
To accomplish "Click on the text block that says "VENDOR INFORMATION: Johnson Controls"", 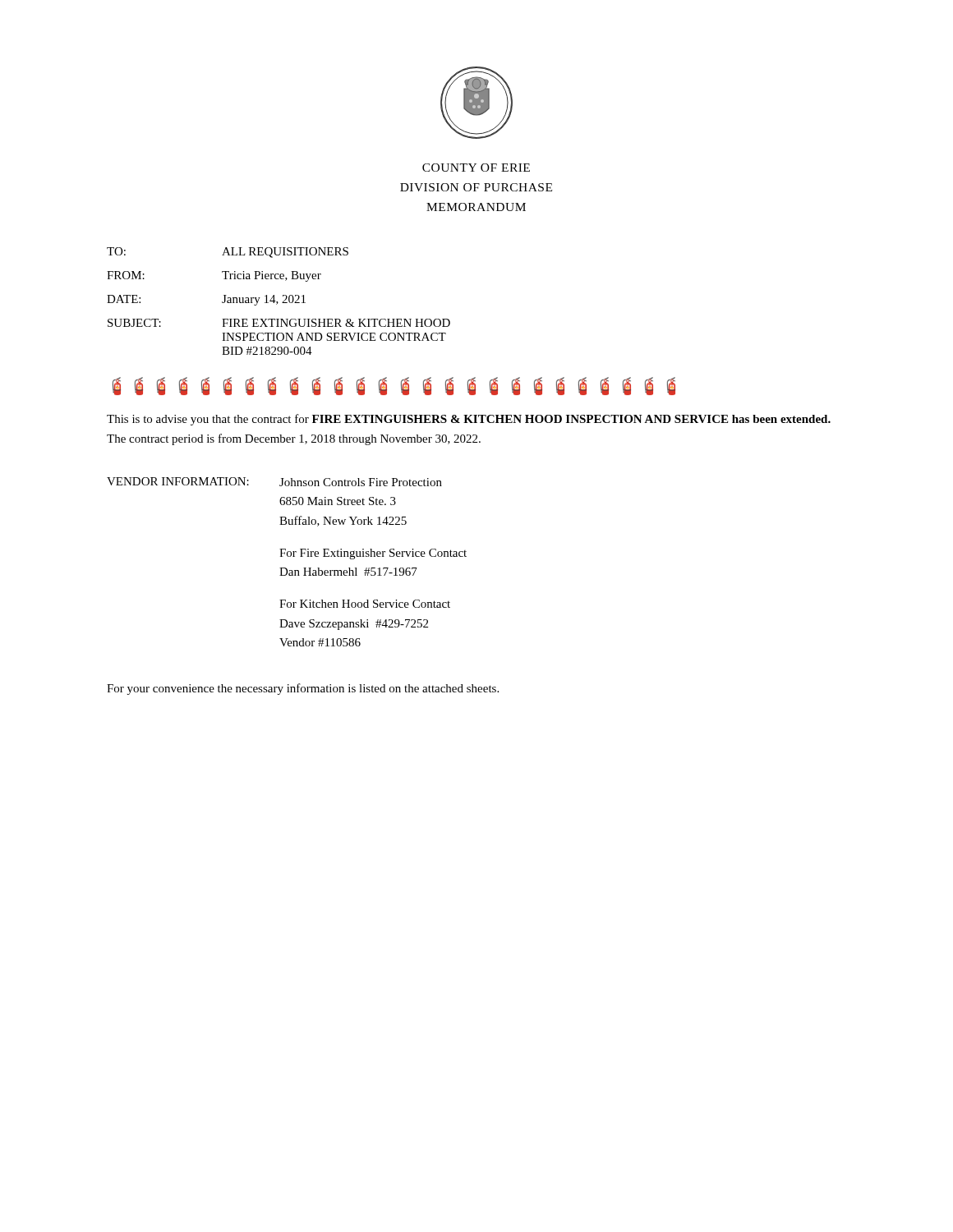I will point(173,482).
